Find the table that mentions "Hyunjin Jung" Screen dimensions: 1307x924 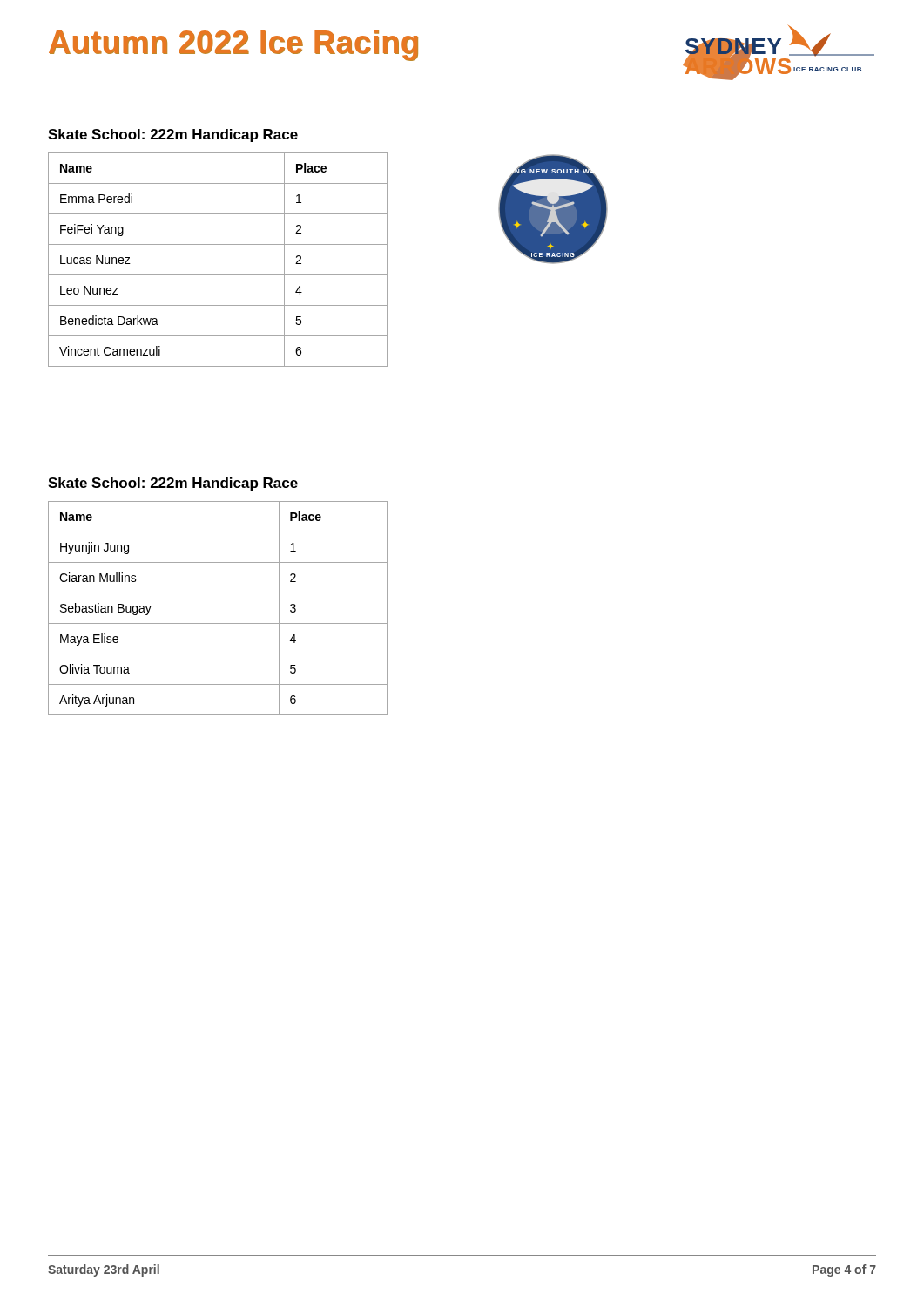point(218,608)
